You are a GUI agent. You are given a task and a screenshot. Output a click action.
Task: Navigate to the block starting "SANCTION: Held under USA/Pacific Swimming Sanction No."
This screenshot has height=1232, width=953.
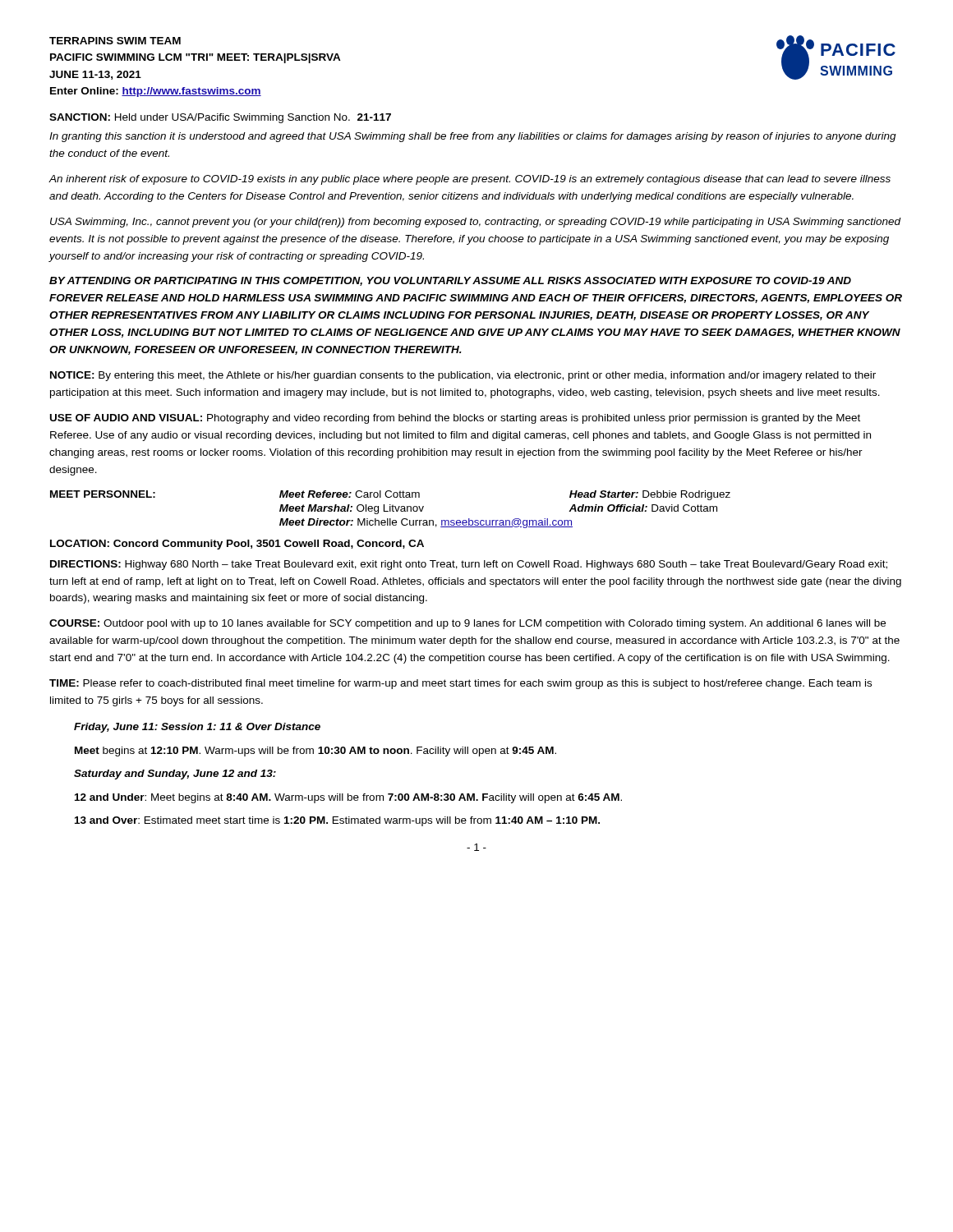[220, 117]
